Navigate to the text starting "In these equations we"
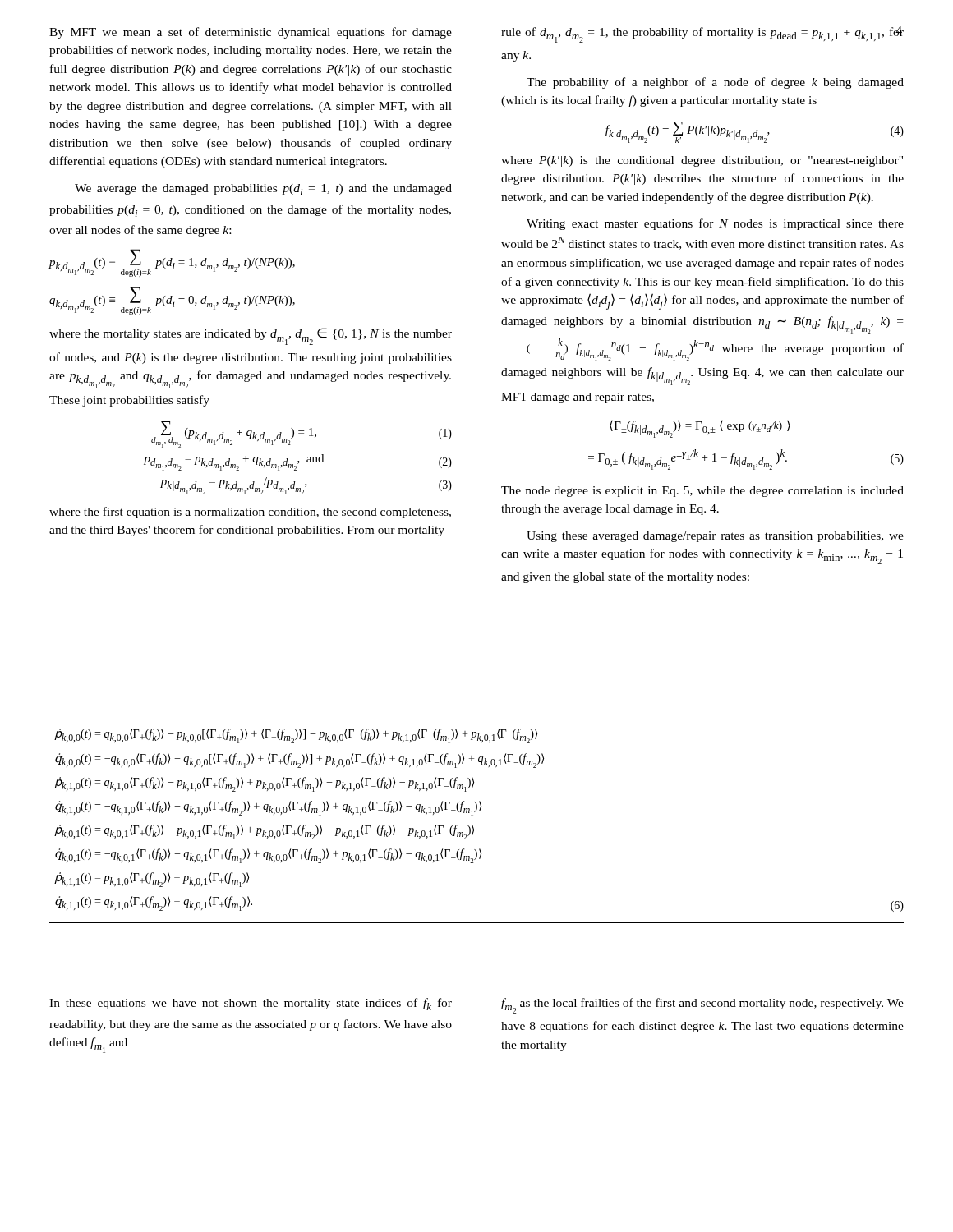Viewport: 953px width, 1232px height. click(251, 1025)
